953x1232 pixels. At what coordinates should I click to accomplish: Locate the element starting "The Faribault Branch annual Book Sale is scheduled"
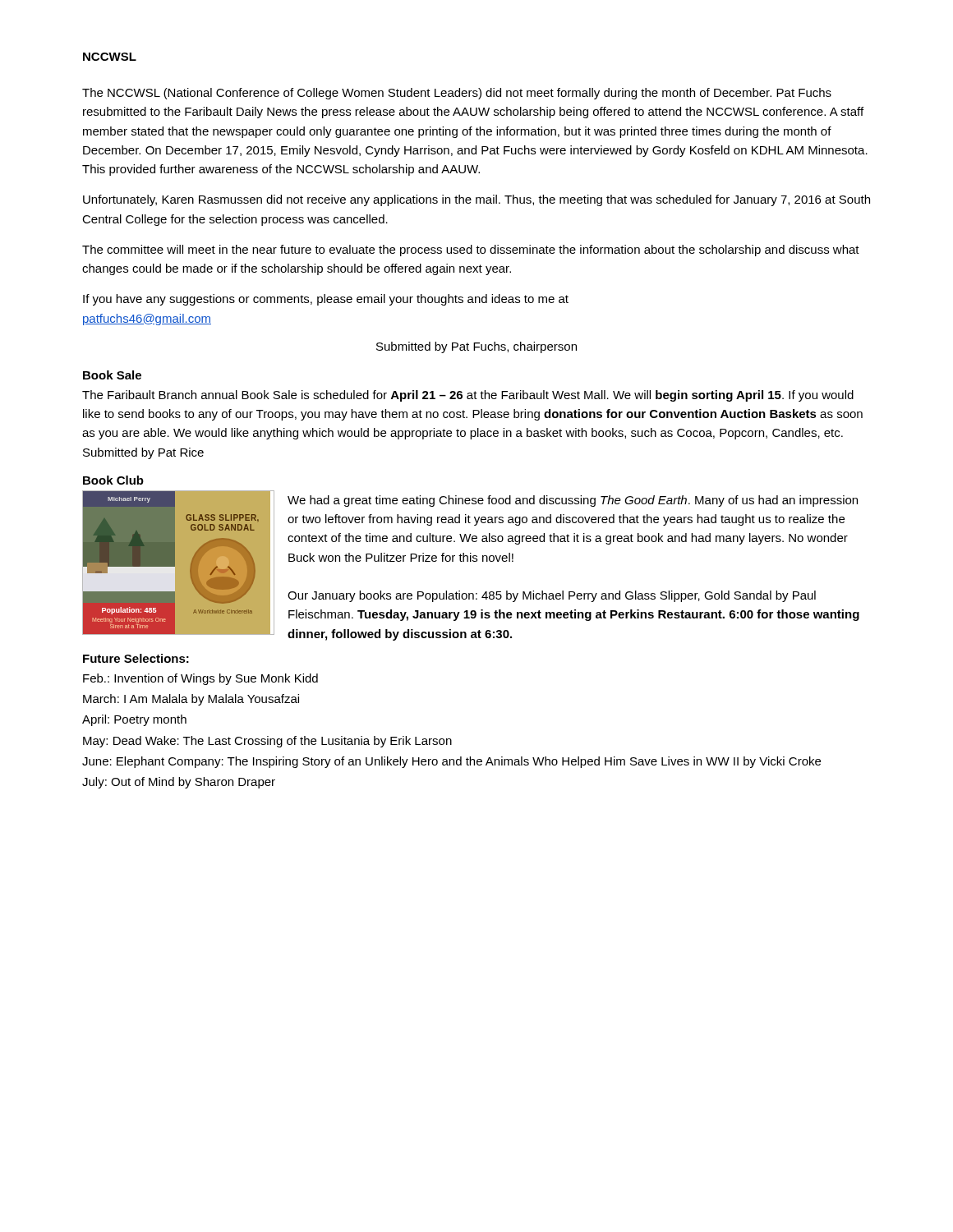pyautogui.click(x=473, y=423)
